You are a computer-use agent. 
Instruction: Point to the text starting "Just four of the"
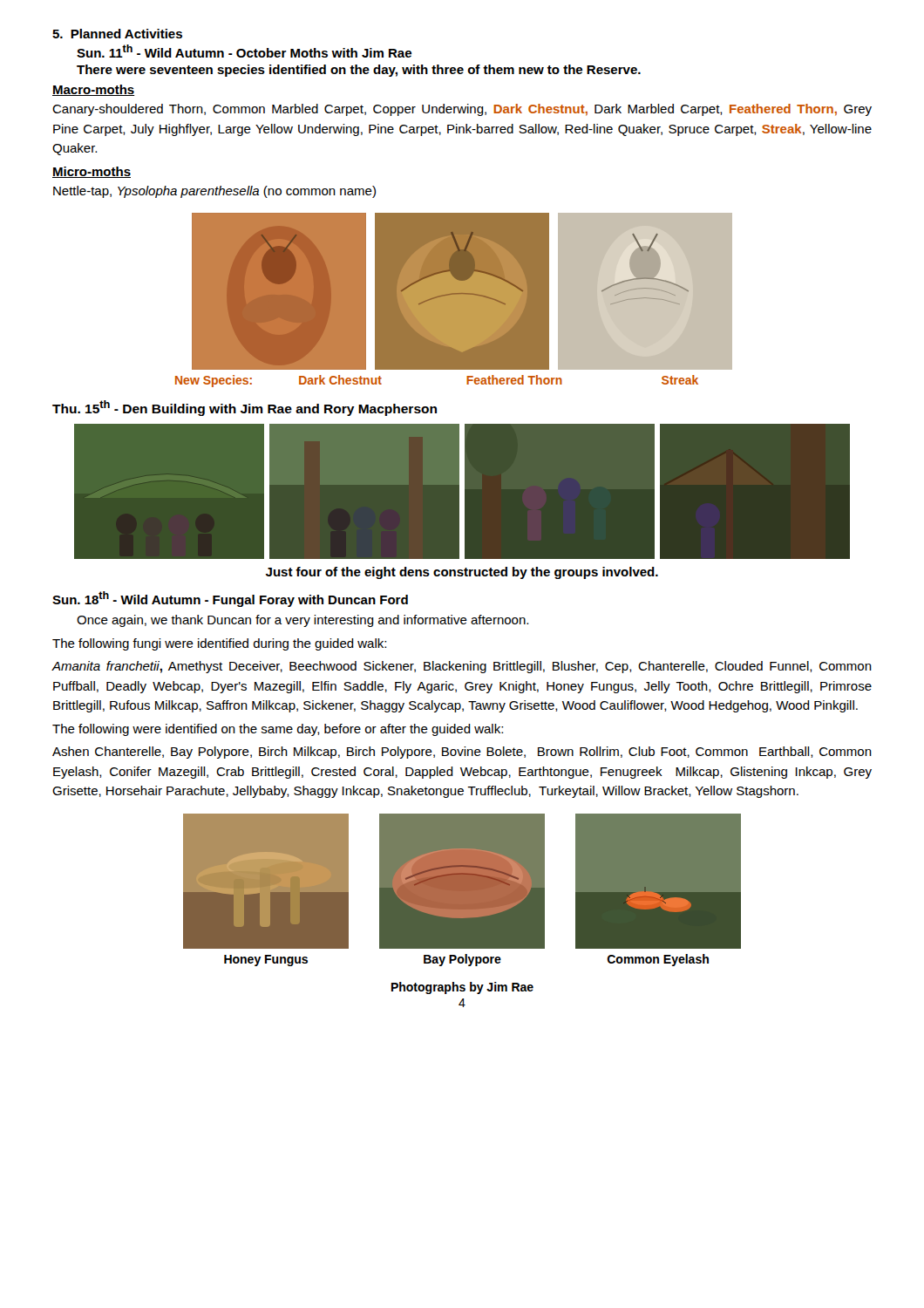[462, 572]
